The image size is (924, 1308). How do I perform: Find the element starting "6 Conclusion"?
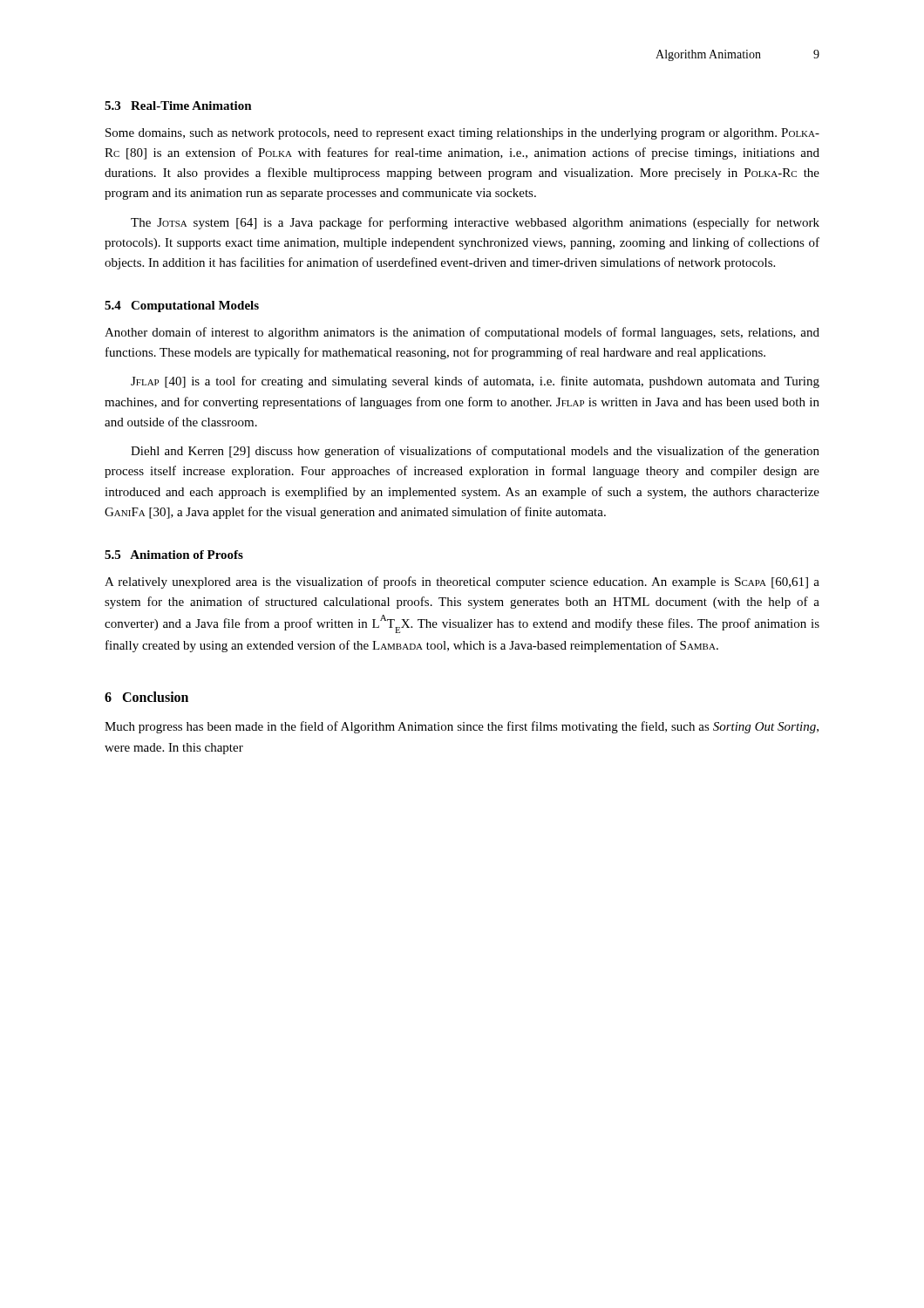coord(147,697)
